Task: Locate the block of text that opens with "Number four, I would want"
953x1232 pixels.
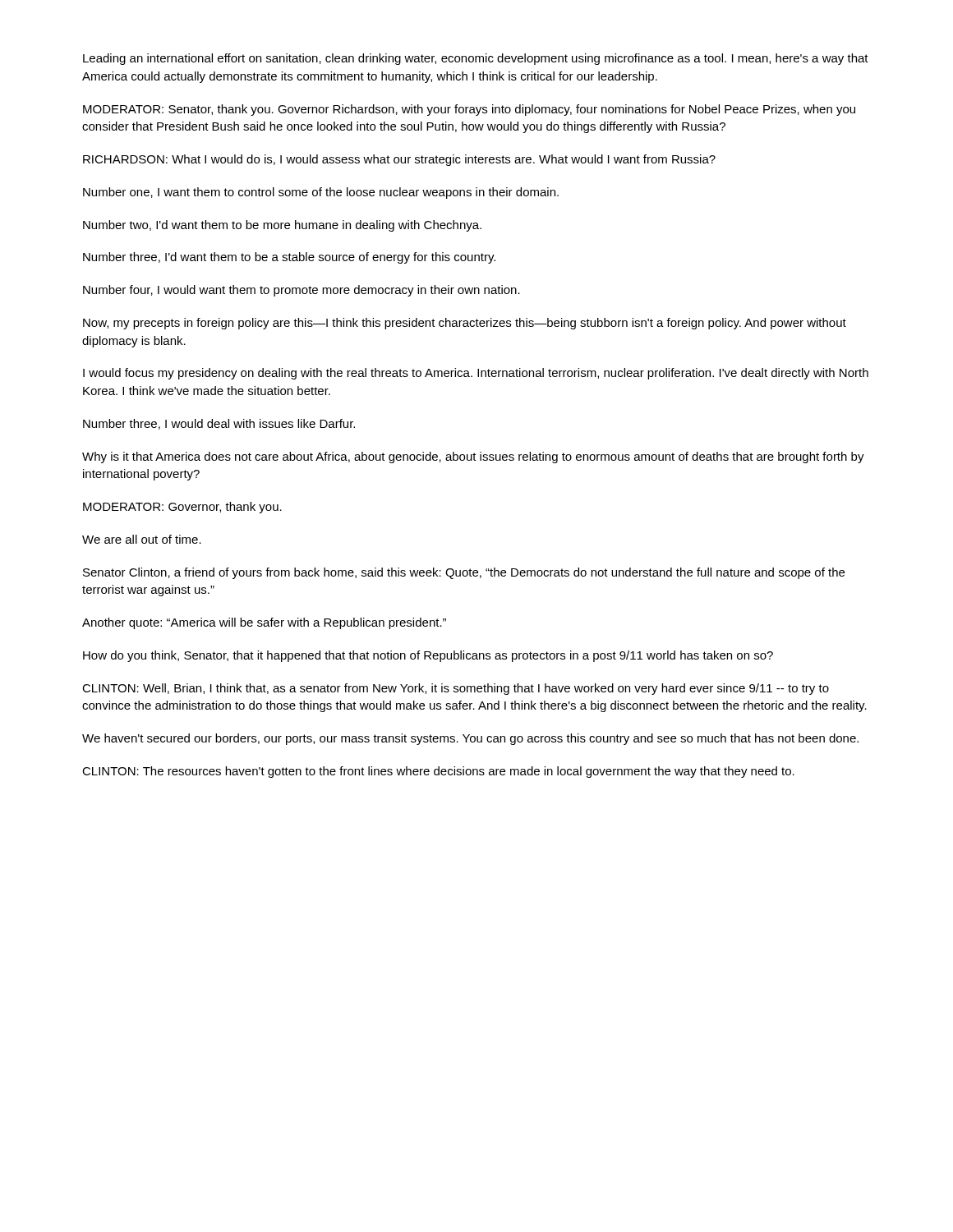Action: point(301,290)
